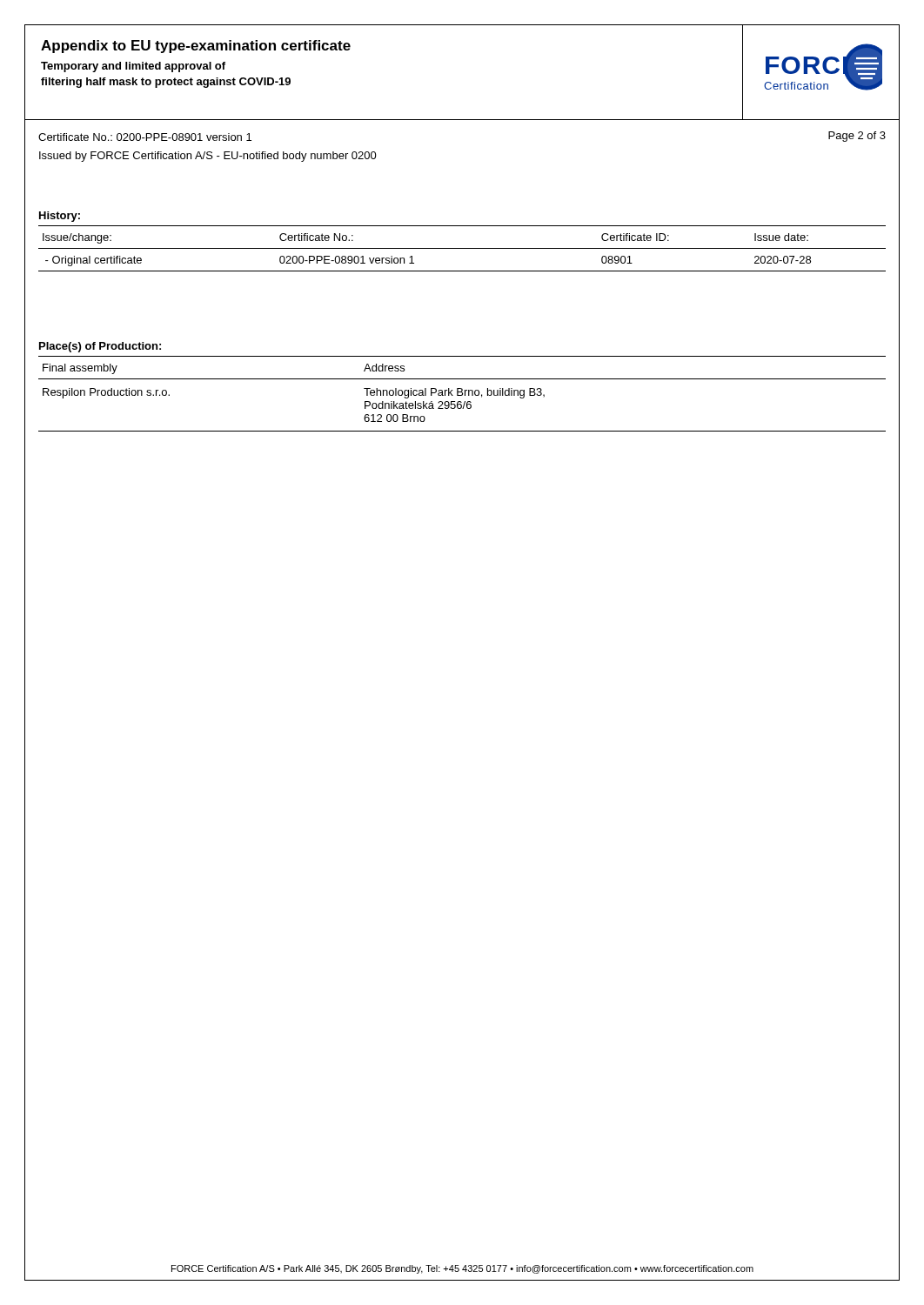The height and width of the screenshot is (1305, 924).
Task: Locate the table with the text "- Original certificate"
Action: point(462,248)
